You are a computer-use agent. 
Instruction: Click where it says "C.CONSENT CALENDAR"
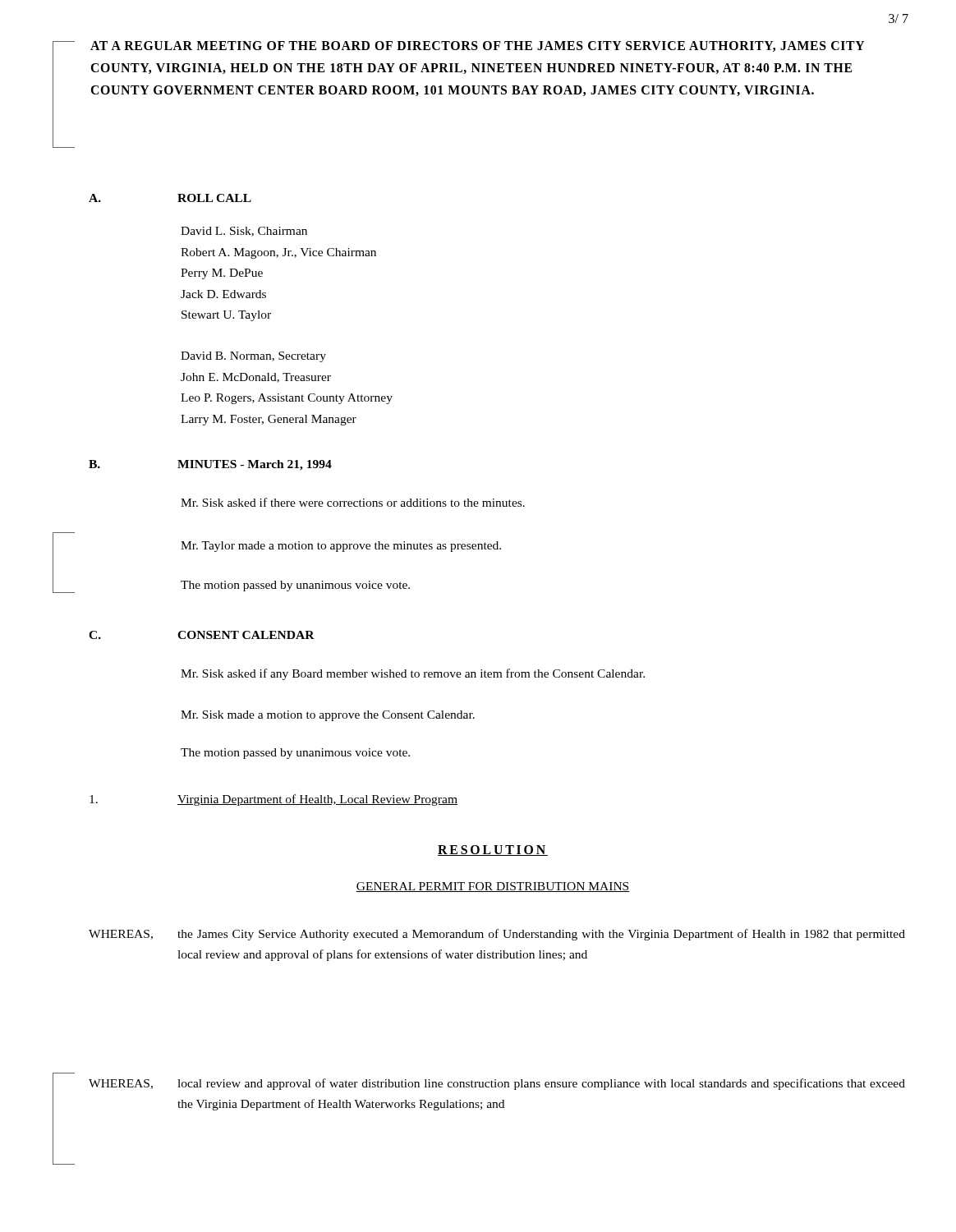click(201, 635)
